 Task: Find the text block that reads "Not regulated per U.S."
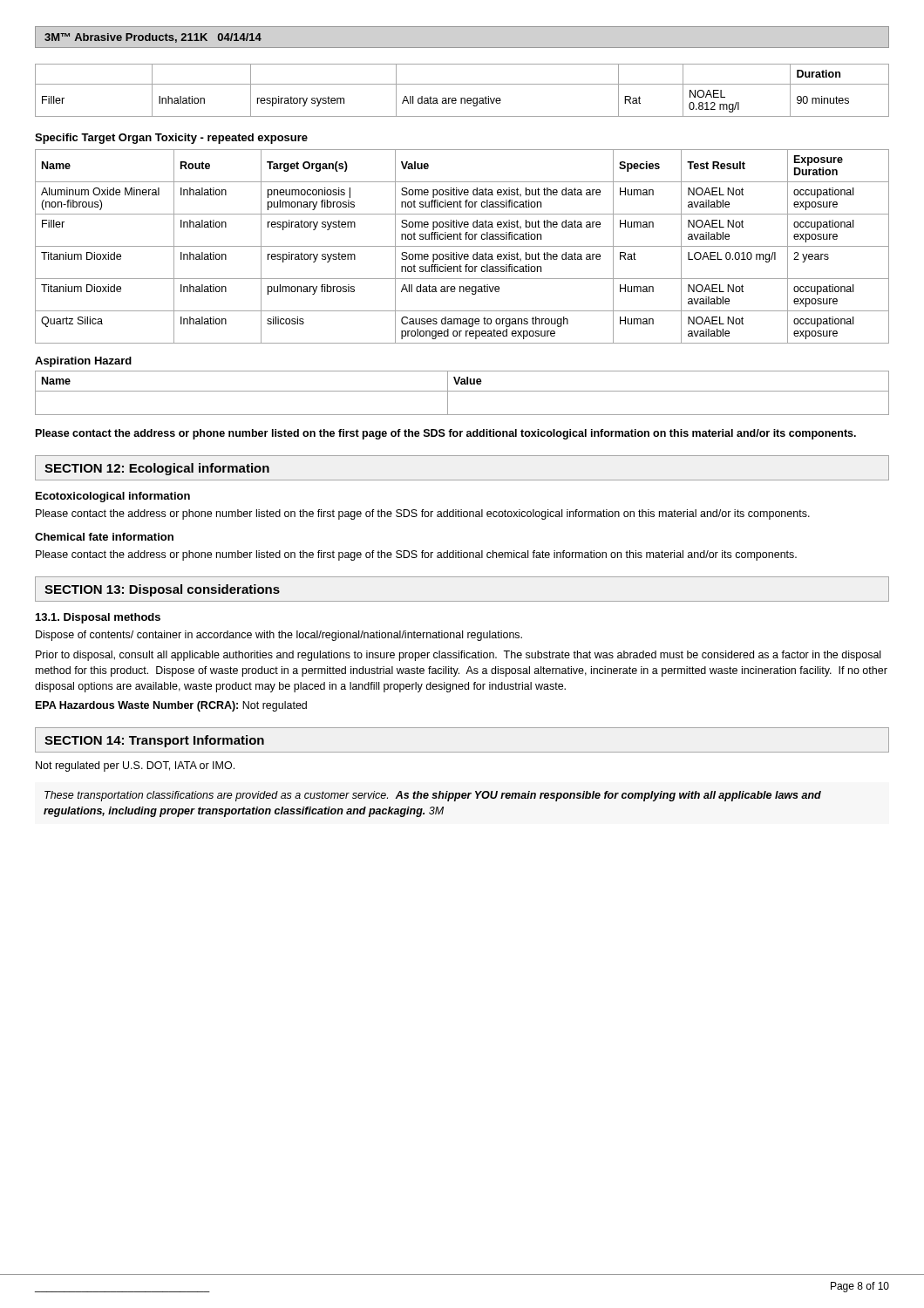[135, 766]
